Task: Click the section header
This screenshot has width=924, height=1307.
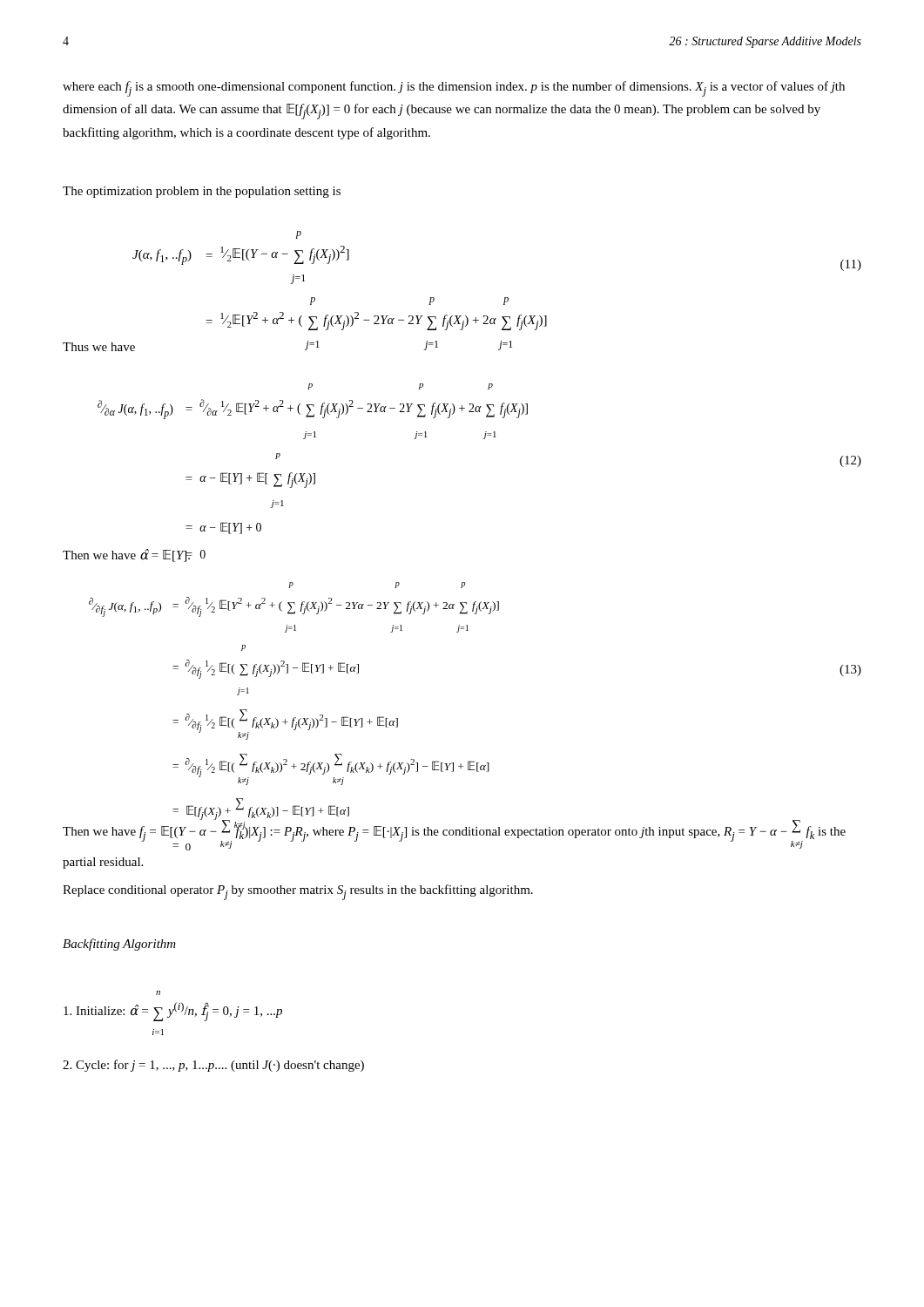Action: coord(119,944)
